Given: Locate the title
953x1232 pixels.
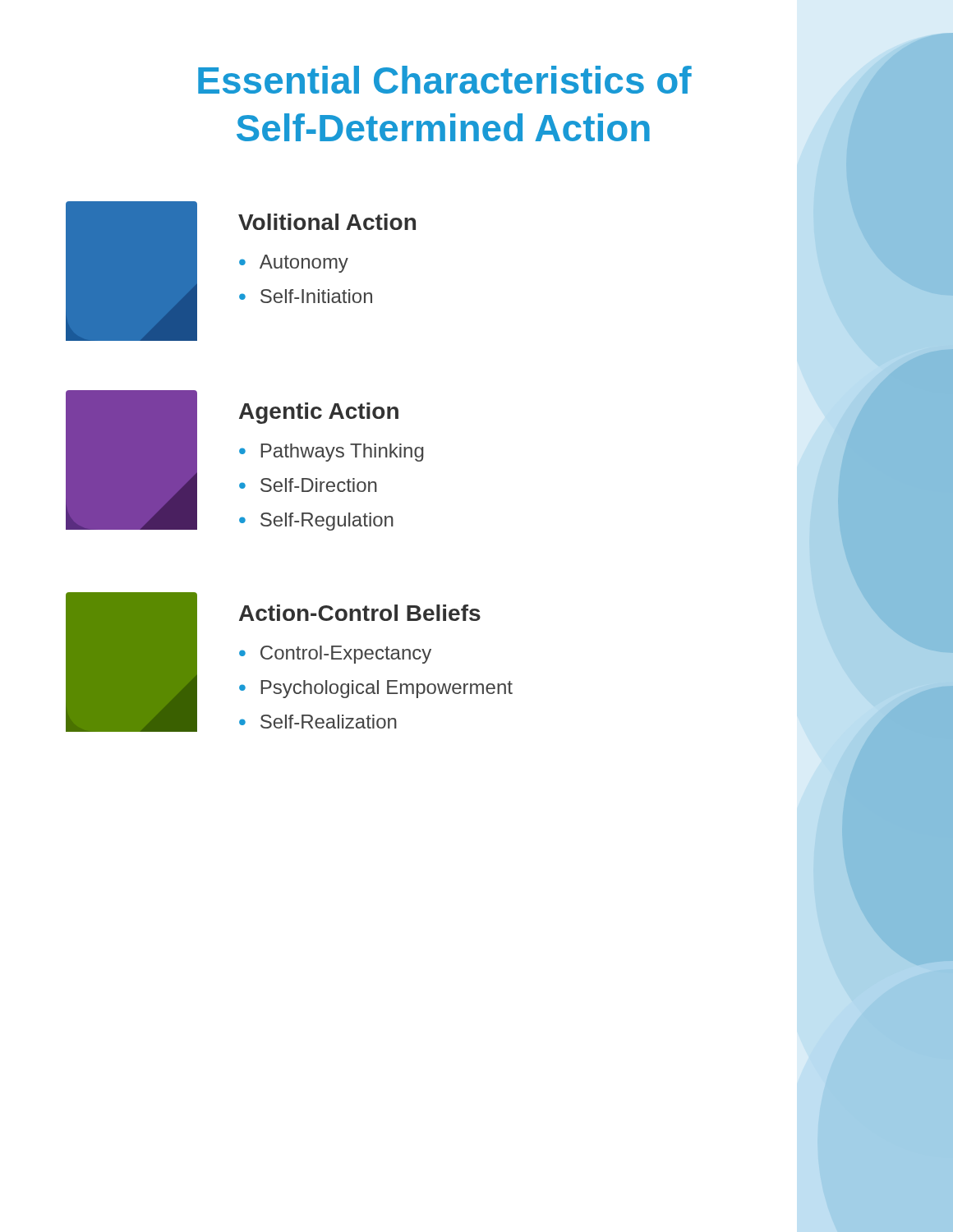Looking at the screenshot, I should 444,105.
